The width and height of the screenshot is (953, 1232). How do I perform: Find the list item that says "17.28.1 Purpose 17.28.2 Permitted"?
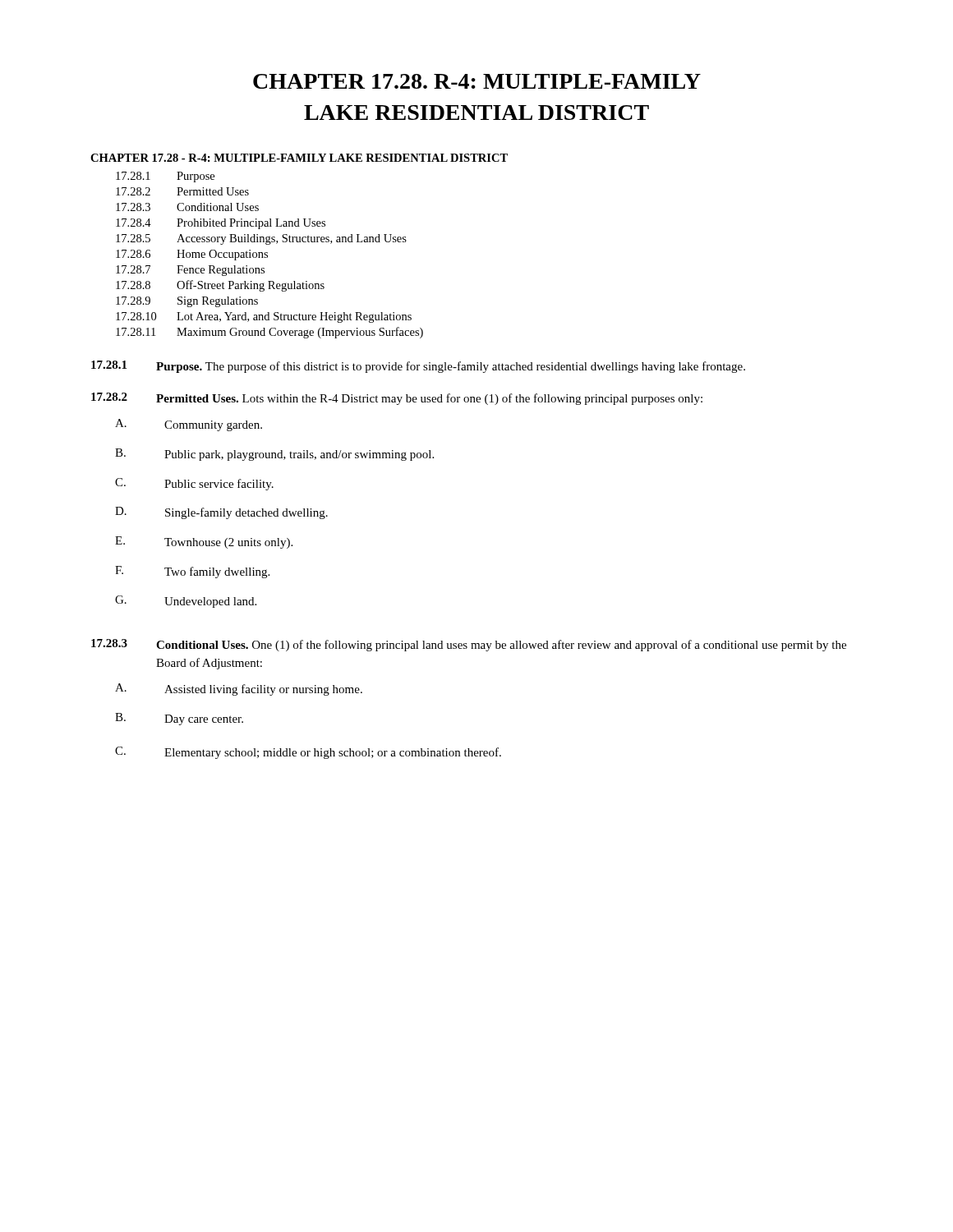pos(269,254)
